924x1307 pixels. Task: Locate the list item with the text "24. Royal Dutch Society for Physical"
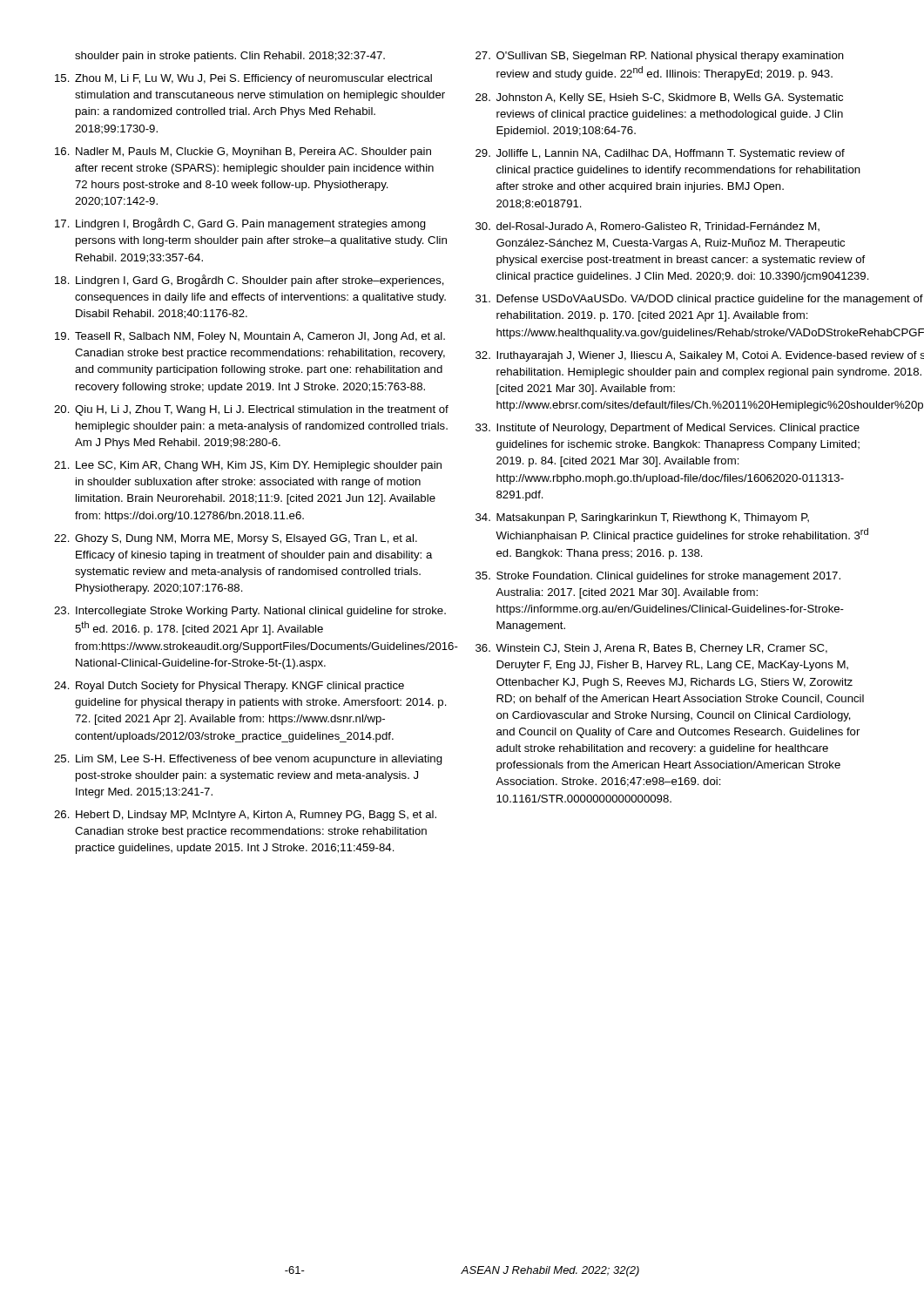pos(251,711)
